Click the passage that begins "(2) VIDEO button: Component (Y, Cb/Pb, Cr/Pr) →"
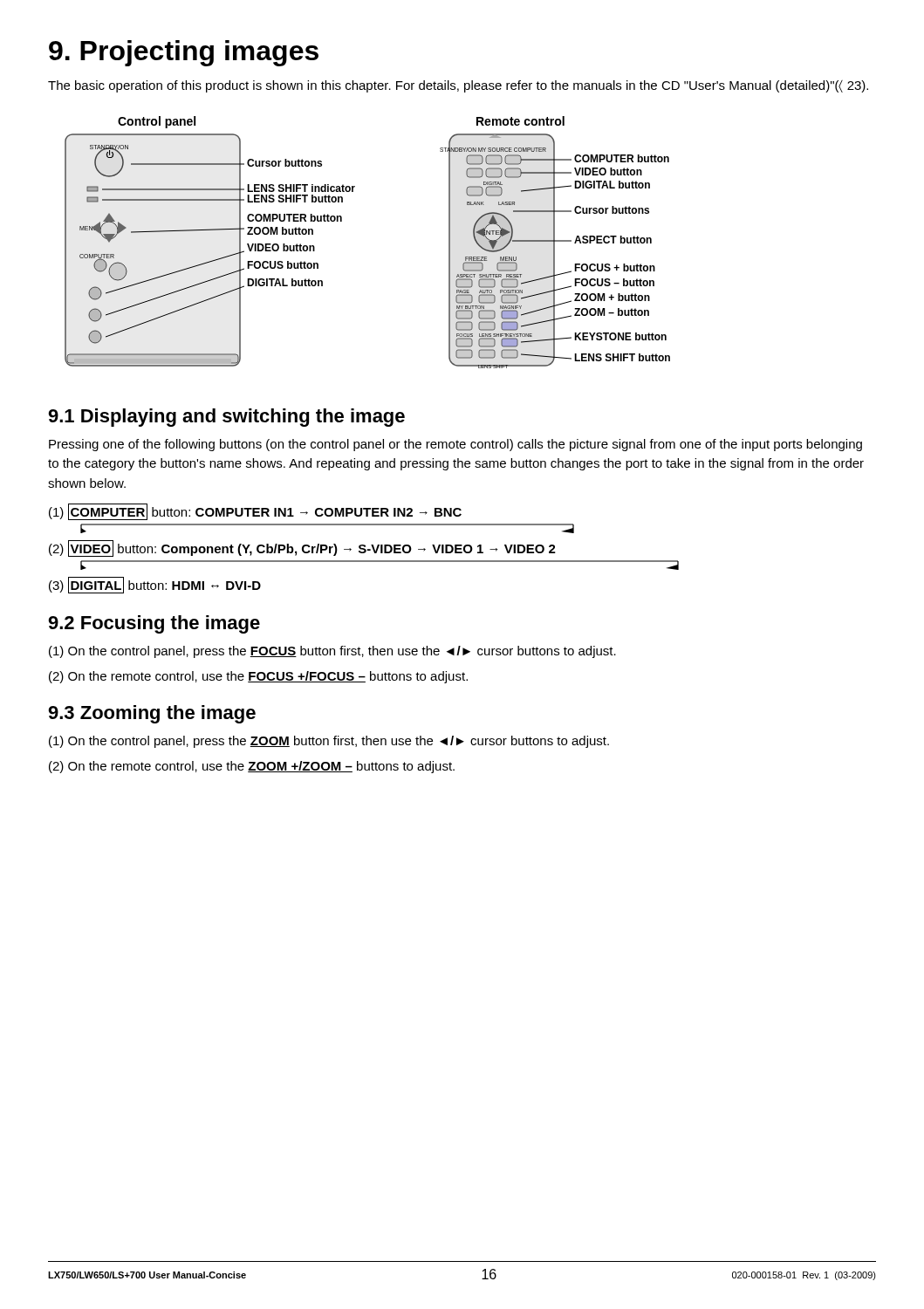 pyautogui.click(x=462, y=555)
